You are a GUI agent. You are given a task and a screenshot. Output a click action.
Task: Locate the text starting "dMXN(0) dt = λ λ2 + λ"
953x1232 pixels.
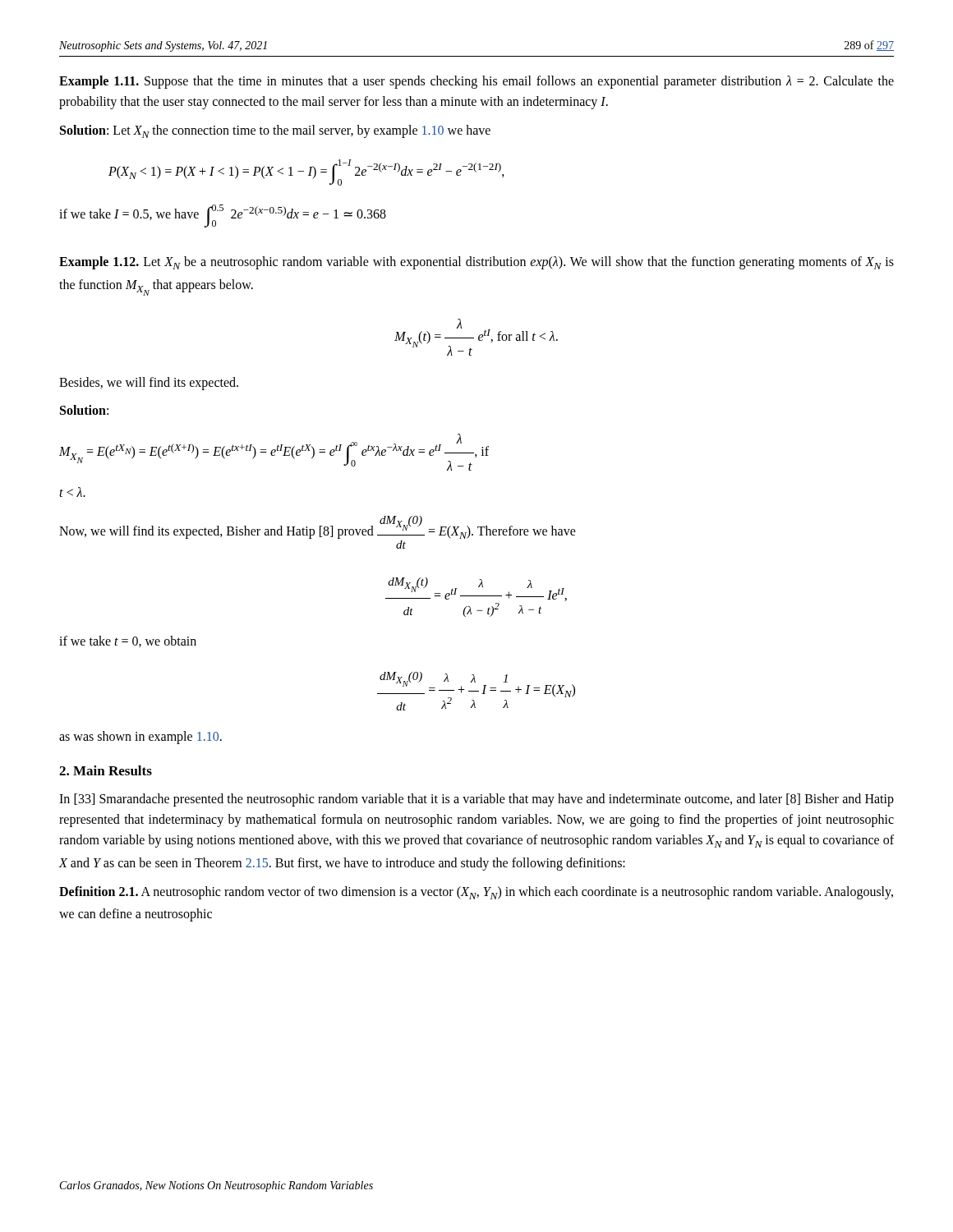tap(476, 691)
